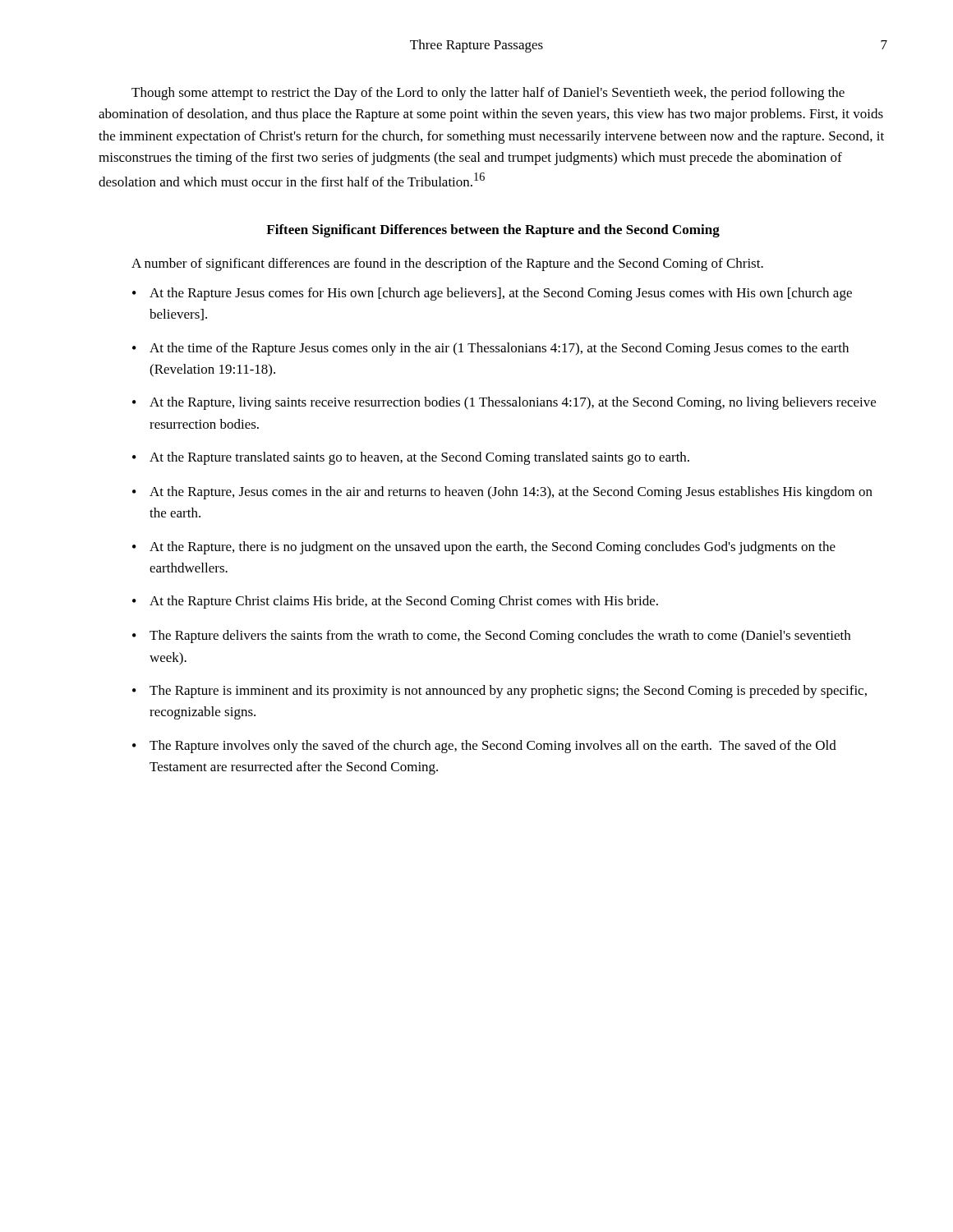Where is the passage that starts "A number of significant differences"?
This screenshot has width=953, height=1232.
point(493,264)
